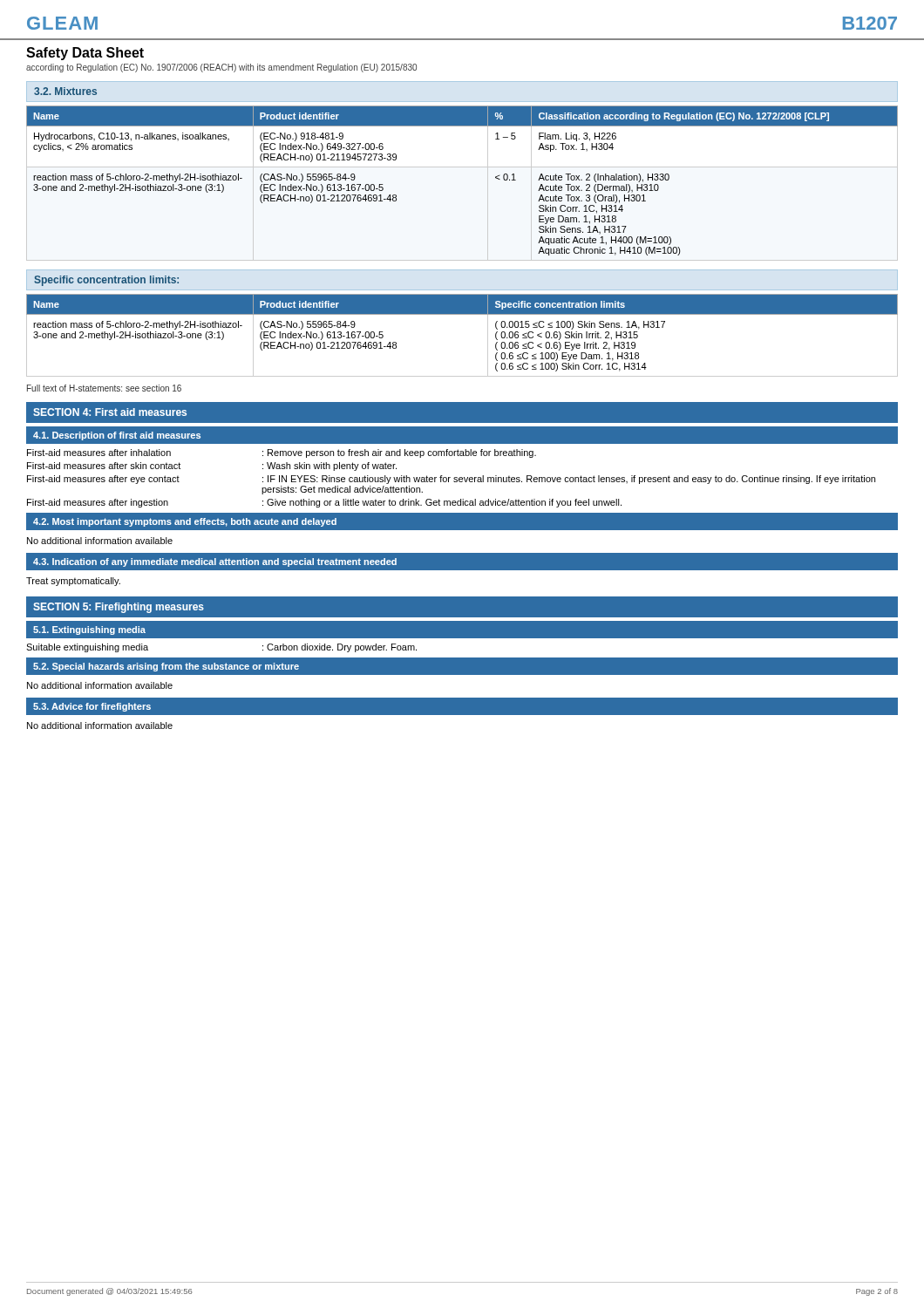Viewport: 924px width, 1308px height.
Task: Locate the text "5.3. Advice for firefighters"
Action: 92,706
